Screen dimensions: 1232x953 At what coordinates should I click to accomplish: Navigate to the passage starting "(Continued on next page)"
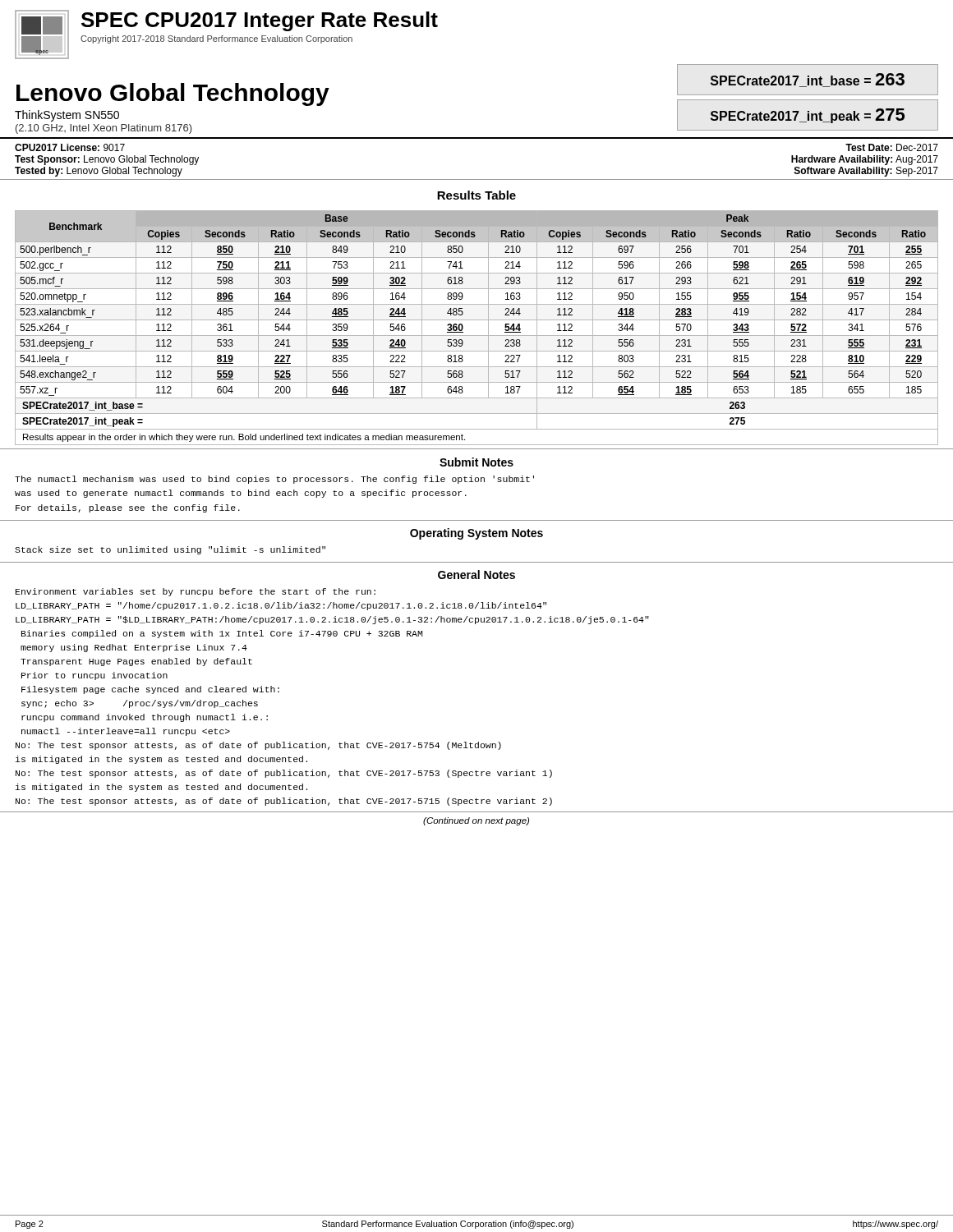[476, 821]
